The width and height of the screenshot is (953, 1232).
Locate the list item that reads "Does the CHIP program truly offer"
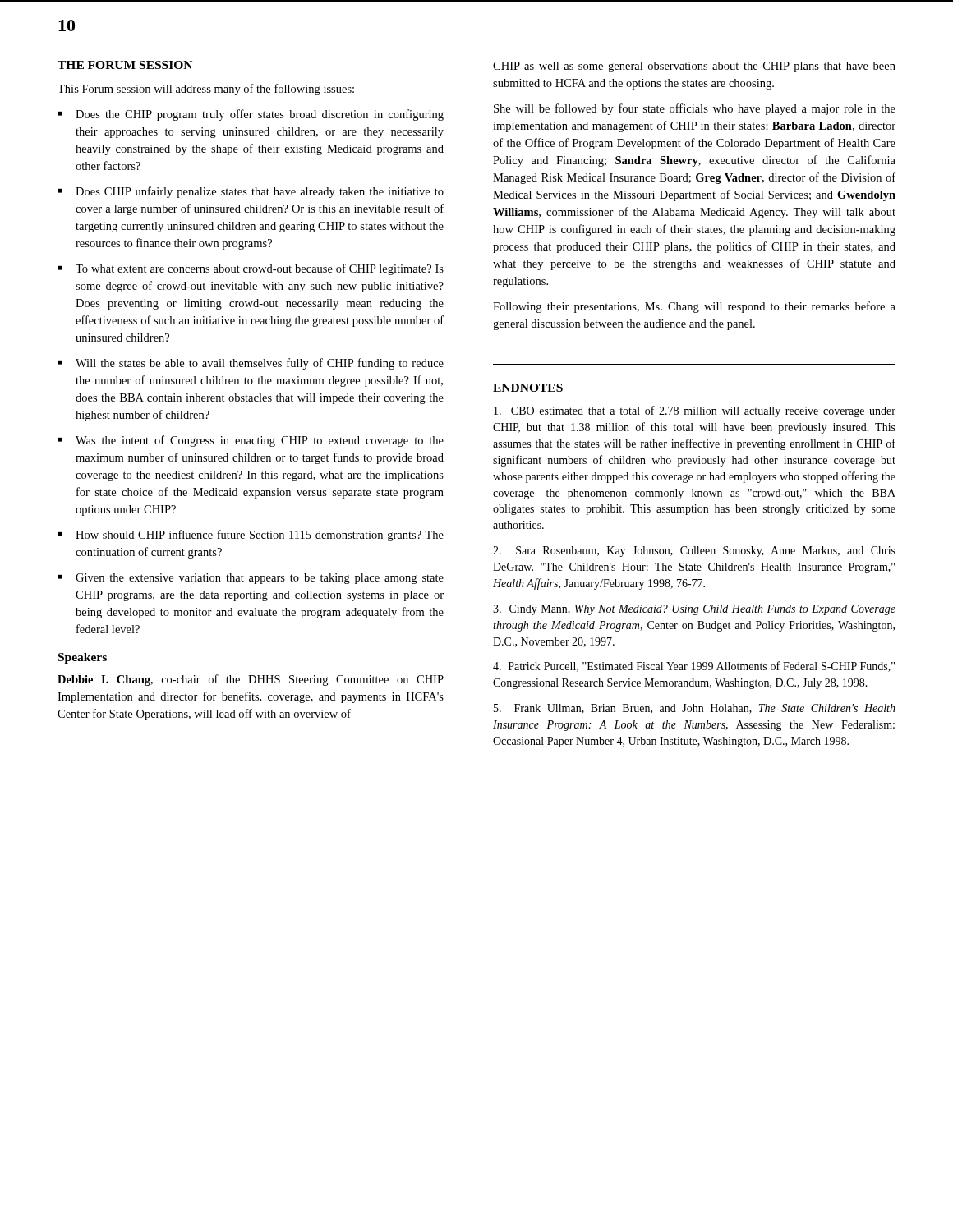260,140
